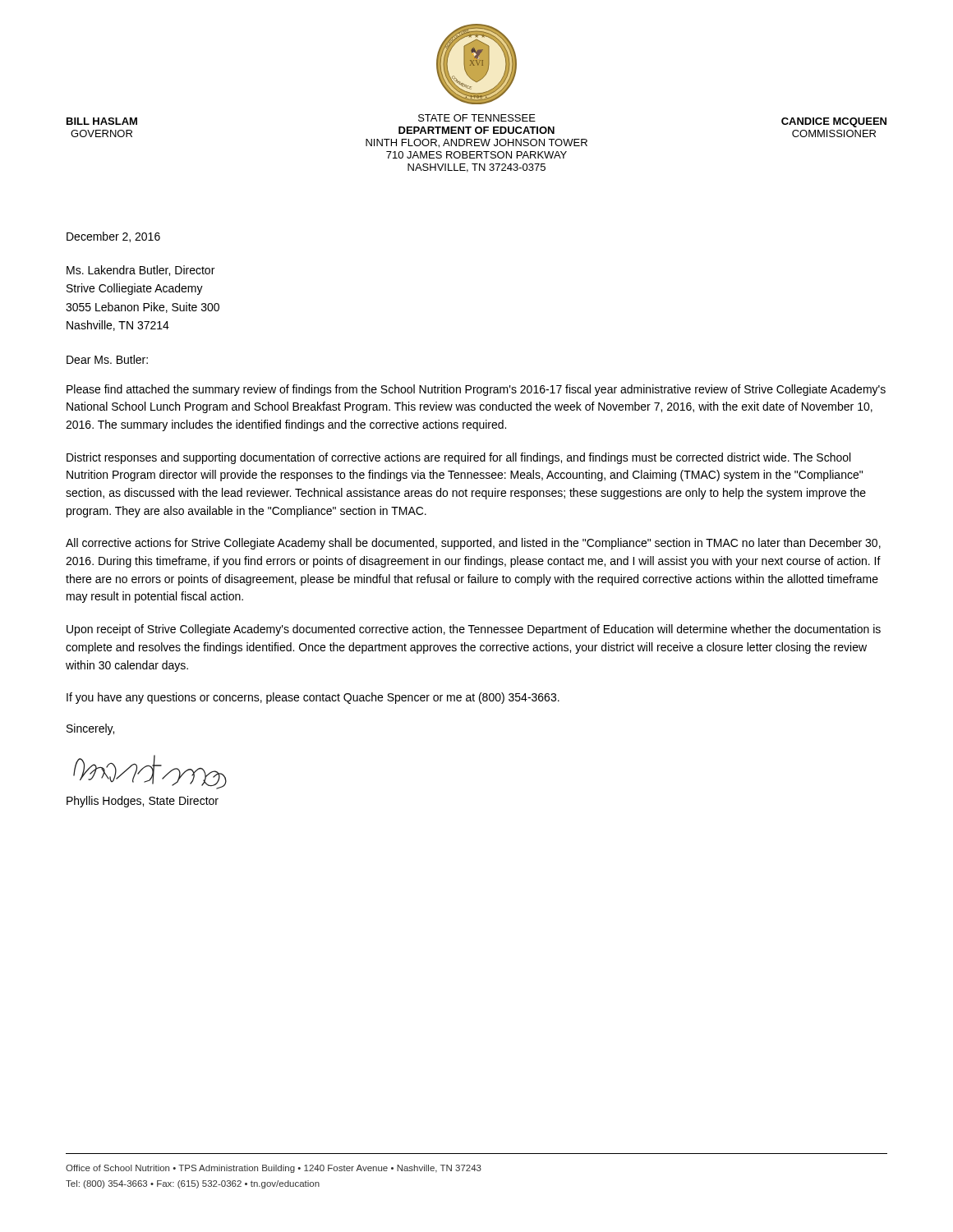The height and width of the screenshot is (1232, 953).
Task: Find the block on this page that starts "All corrective actions for"
Action: (x=476, y=571)
